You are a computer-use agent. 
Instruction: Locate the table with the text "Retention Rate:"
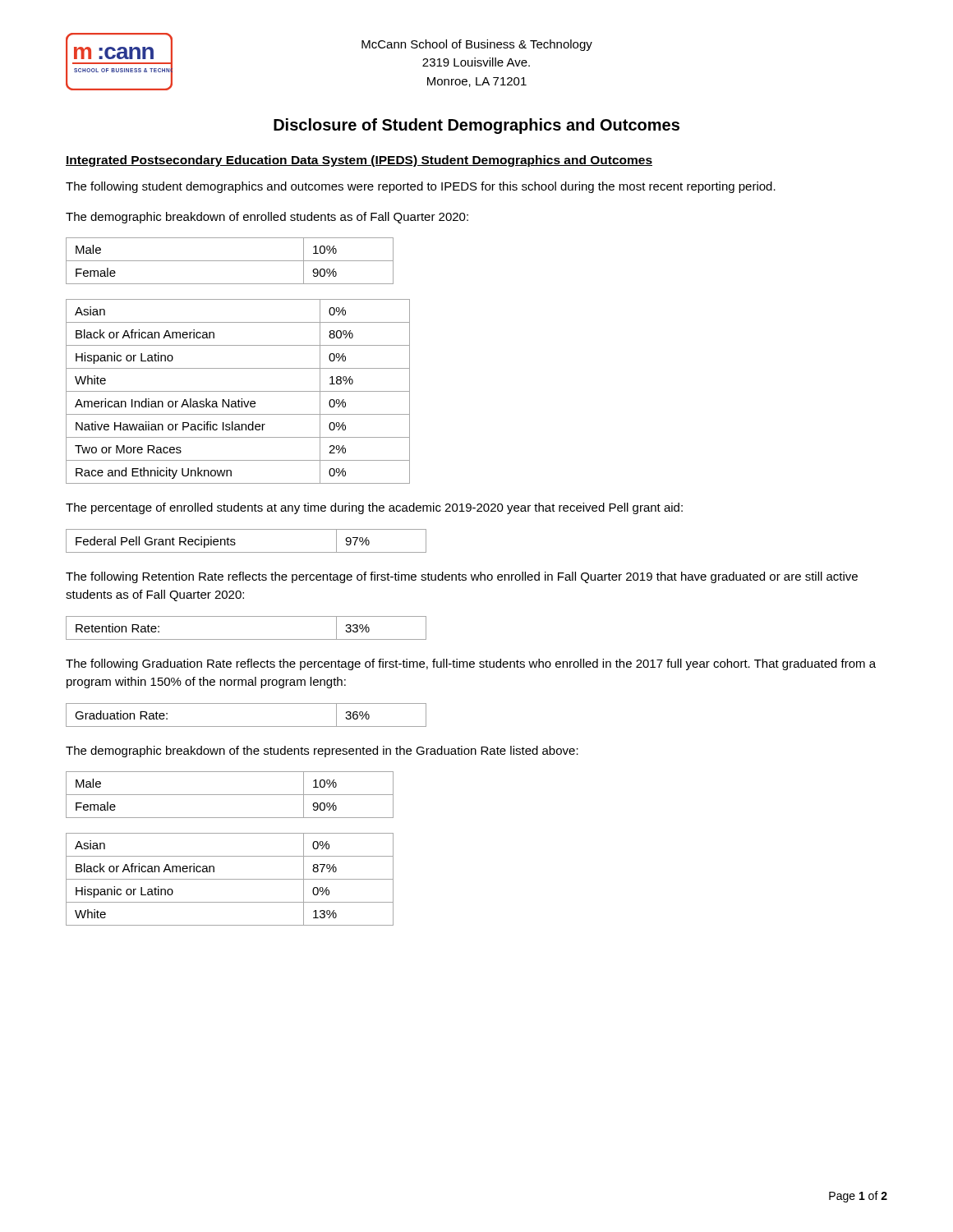point(476,628)
